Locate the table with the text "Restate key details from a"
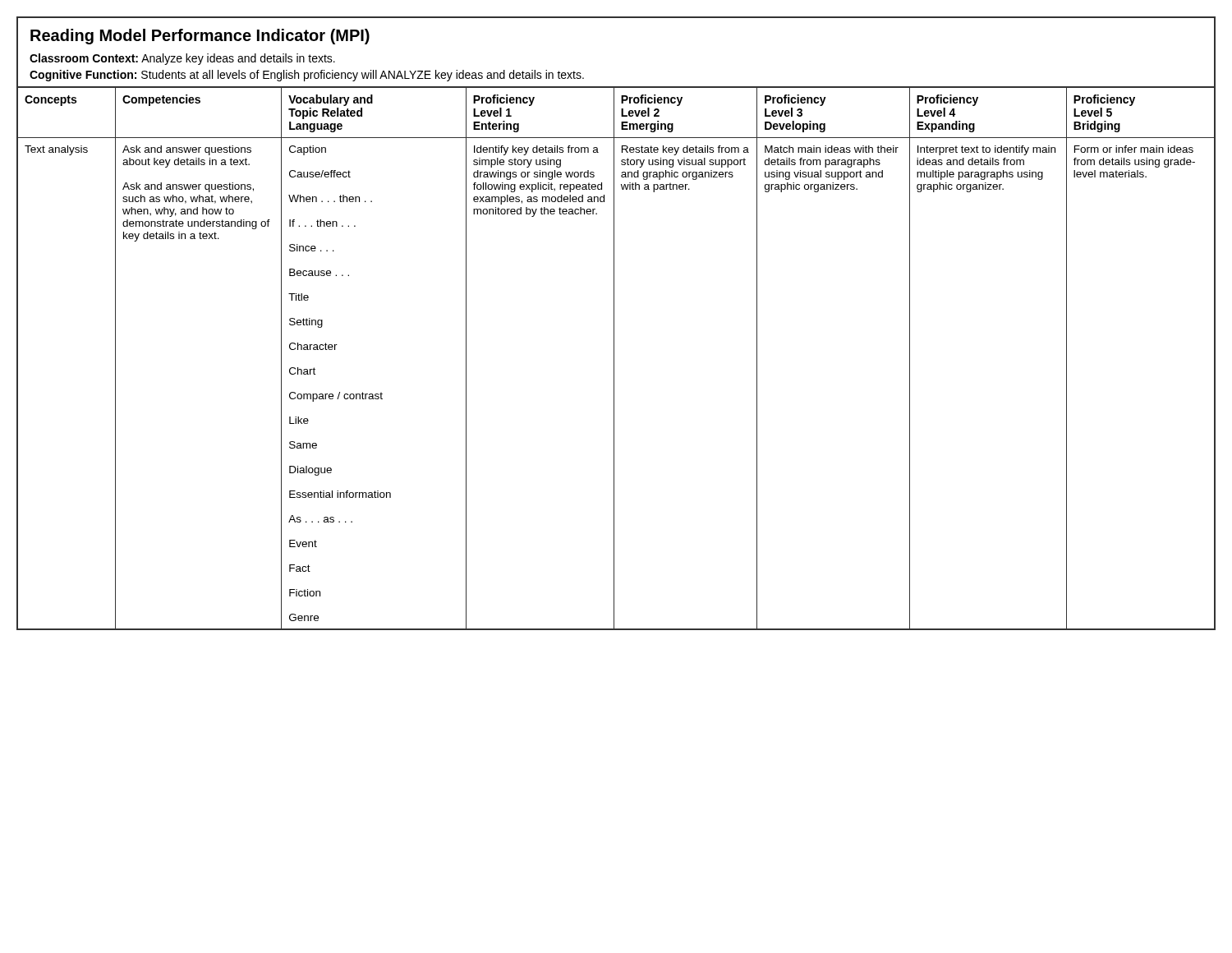 [x=685, y=383]
